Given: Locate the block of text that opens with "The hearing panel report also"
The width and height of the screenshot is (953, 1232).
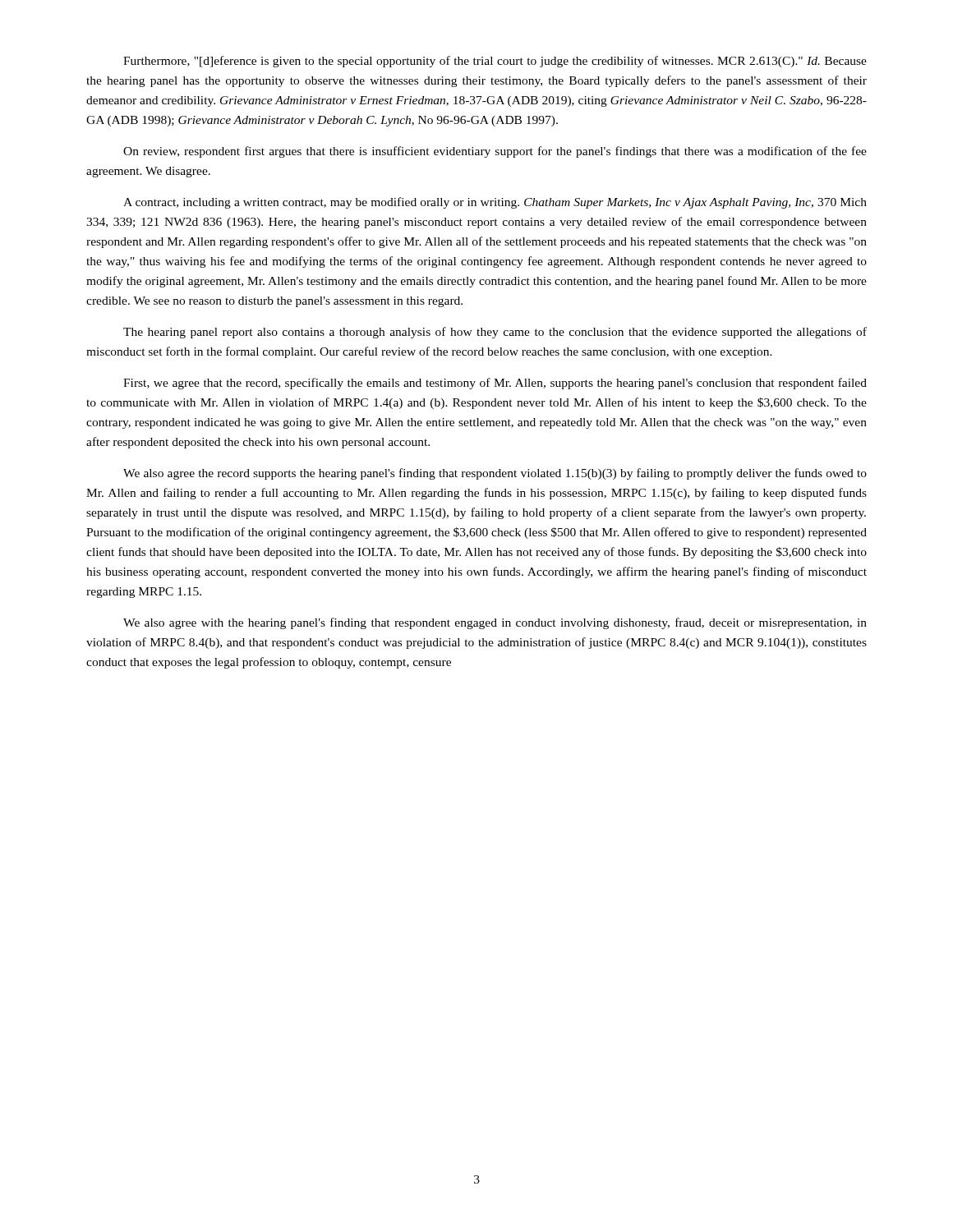Looking at the screenshot, I should [x=476, y=342].
